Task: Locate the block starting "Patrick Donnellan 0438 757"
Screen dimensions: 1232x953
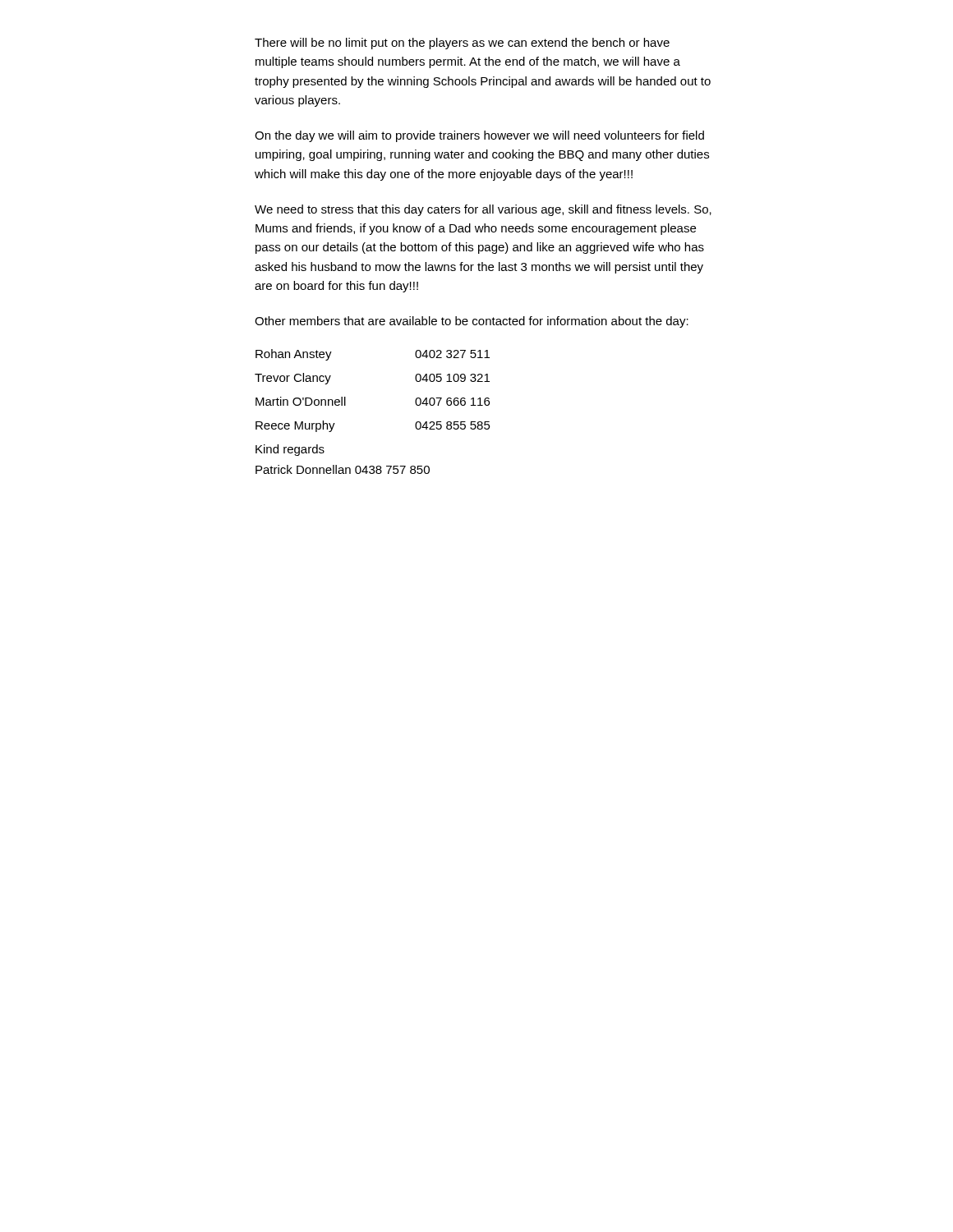Action: tap(342, 470)
